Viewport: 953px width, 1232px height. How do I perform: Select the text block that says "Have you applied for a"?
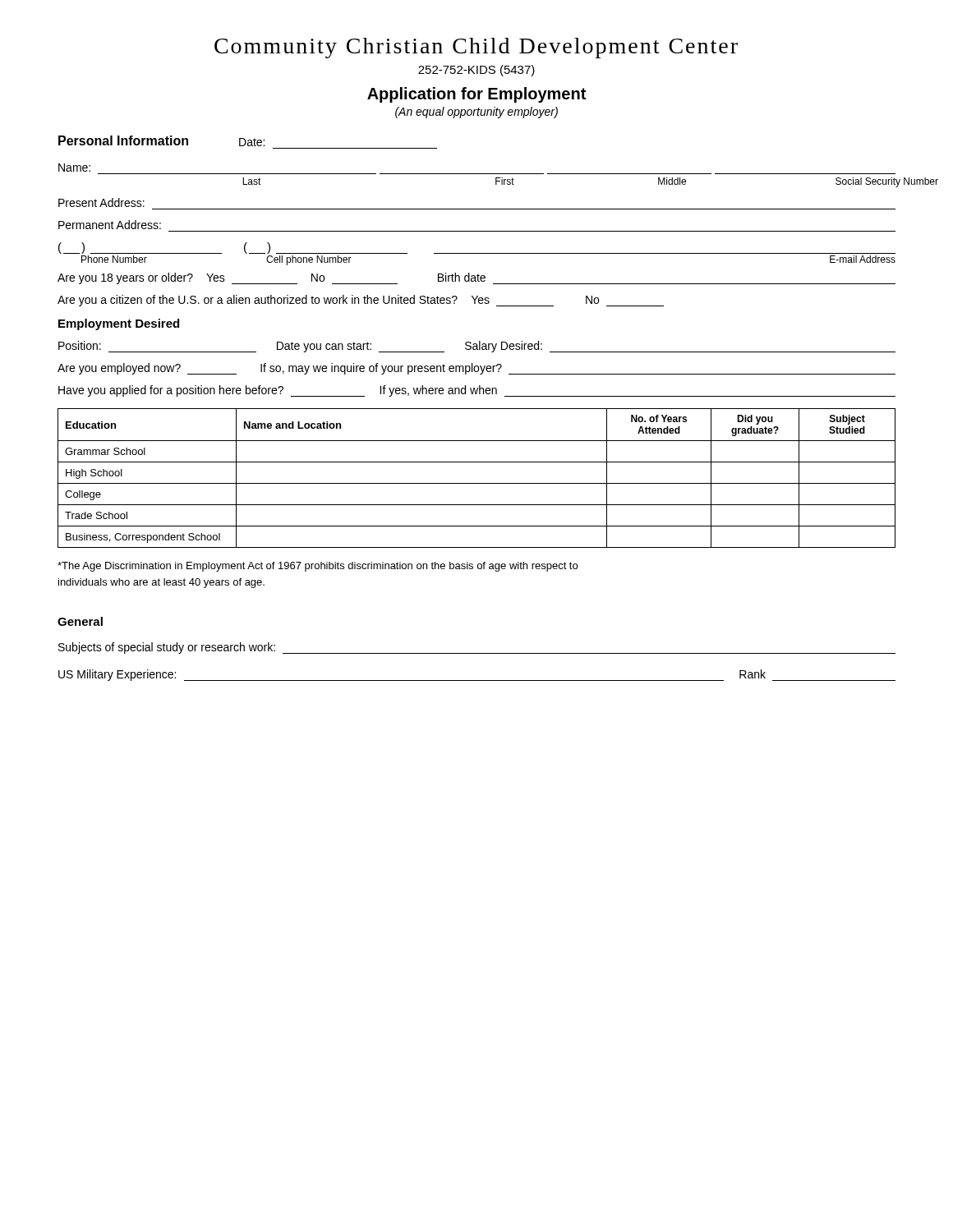(476, 389)
